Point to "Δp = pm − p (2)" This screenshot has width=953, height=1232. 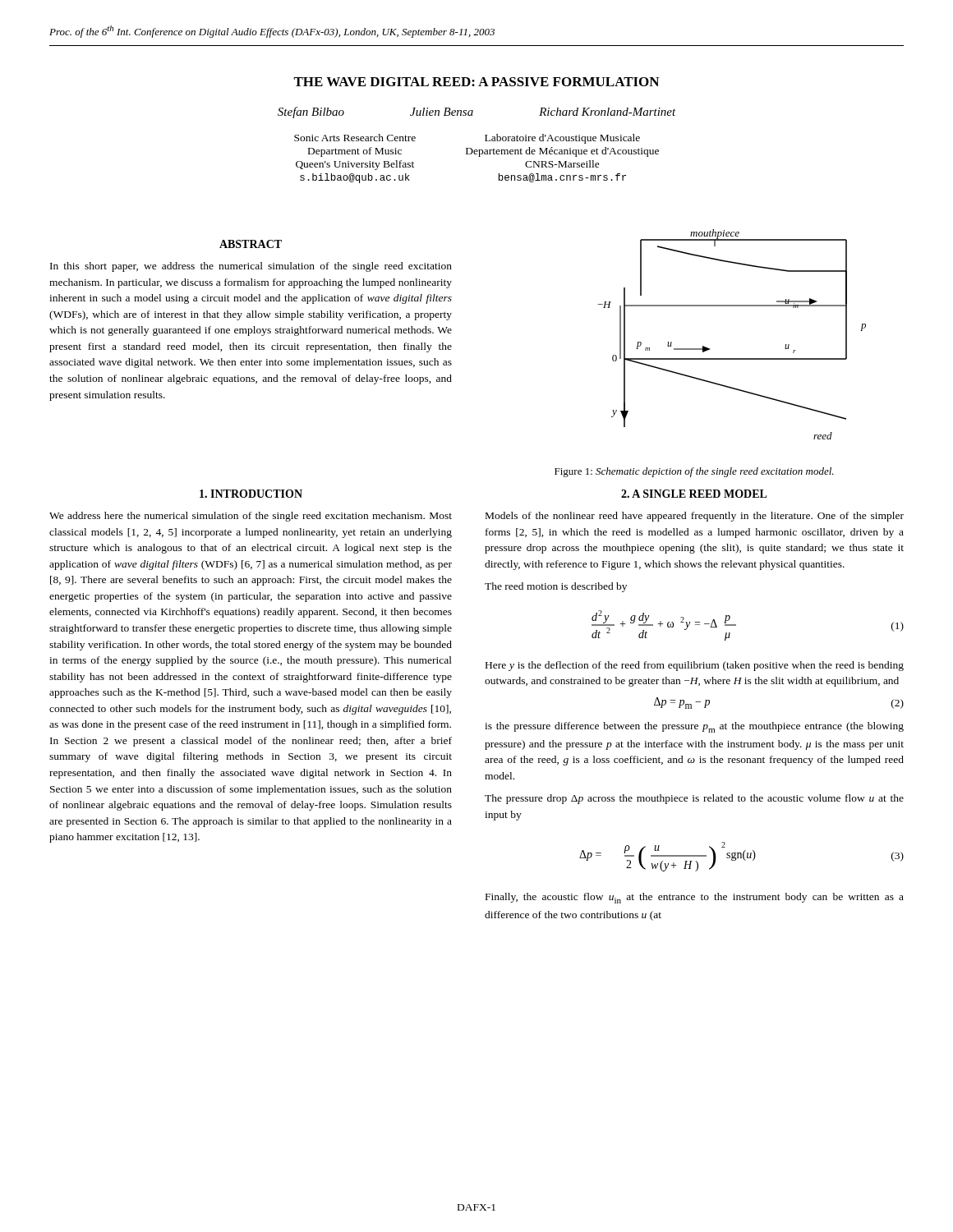tap(694, 703)
